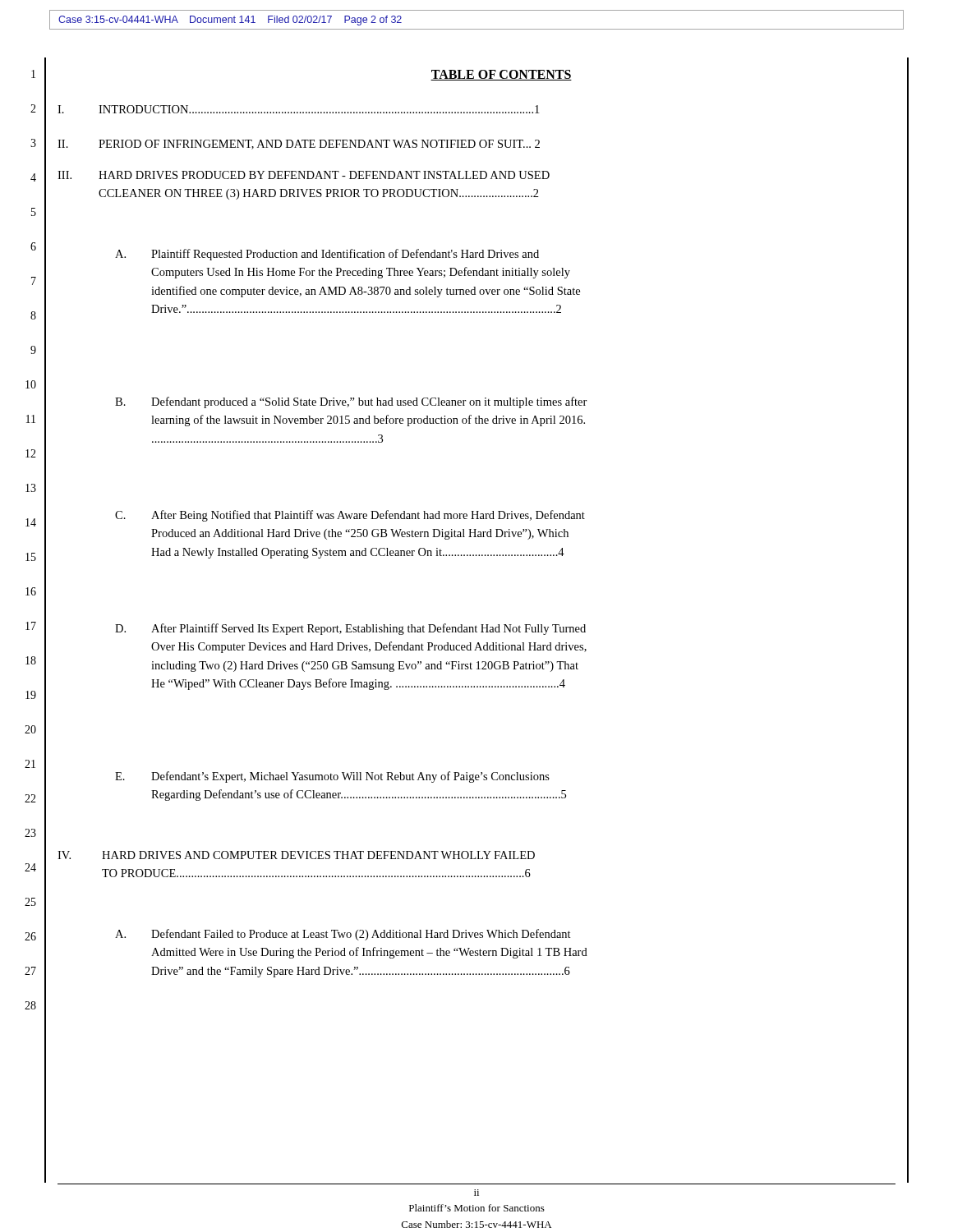Locate the region starting "B. Defendant produced"
The image size is (953, 1232).
497,420
